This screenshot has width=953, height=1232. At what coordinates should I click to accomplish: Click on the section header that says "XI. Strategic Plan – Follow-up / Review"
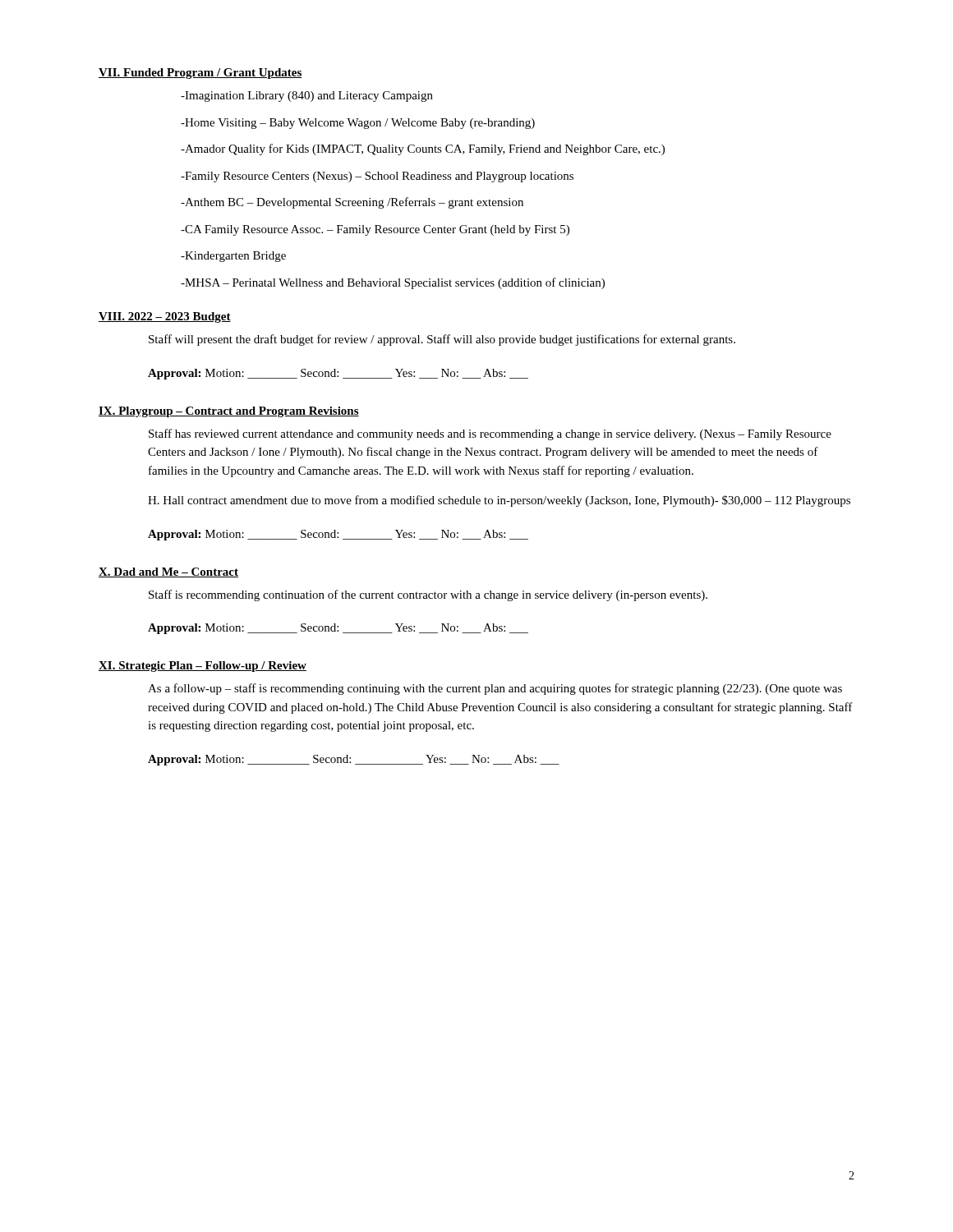[202, 665]
